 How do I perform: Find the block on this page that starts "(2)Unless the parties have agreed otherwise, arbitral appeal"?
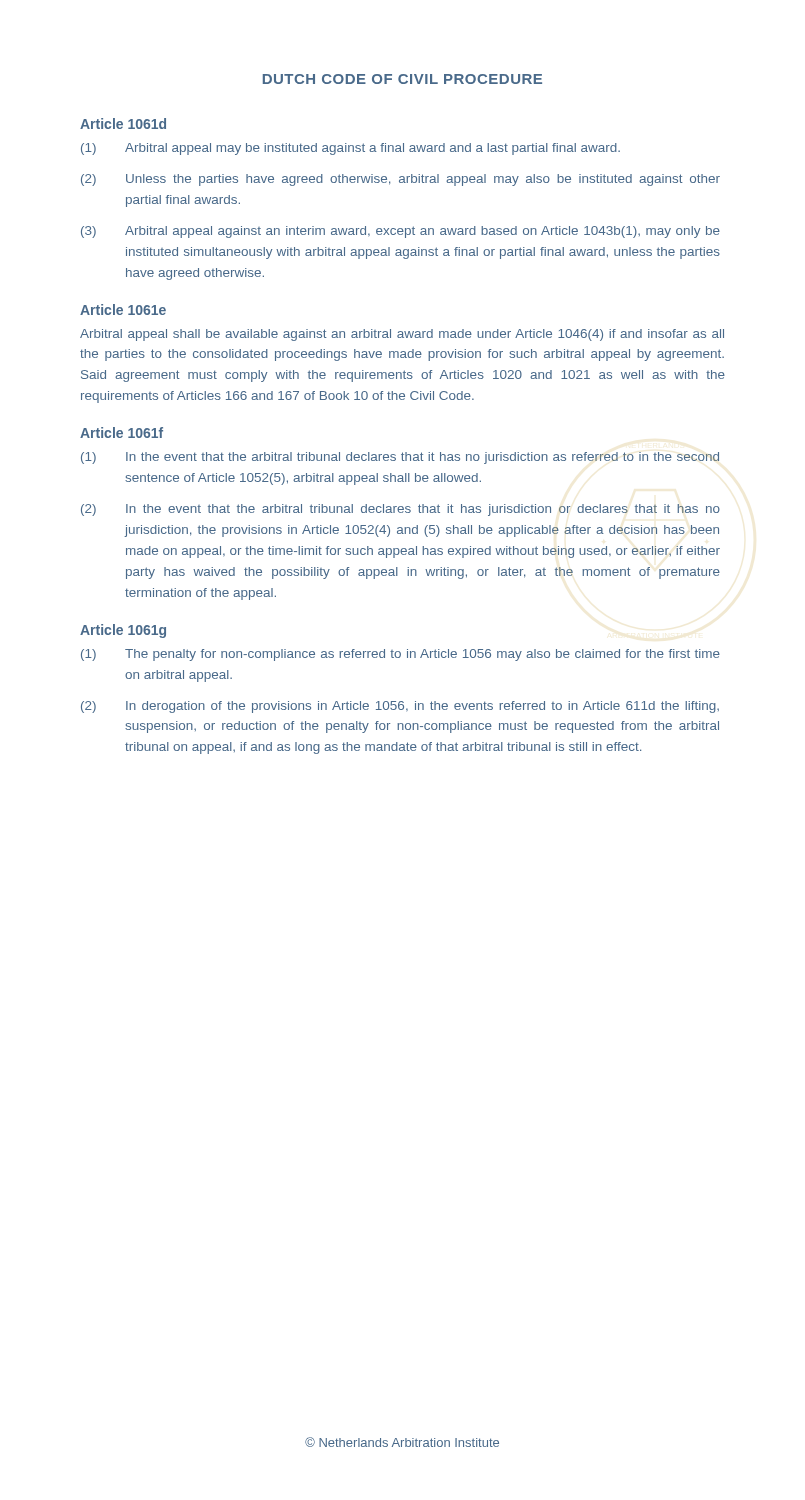[400, 190]
